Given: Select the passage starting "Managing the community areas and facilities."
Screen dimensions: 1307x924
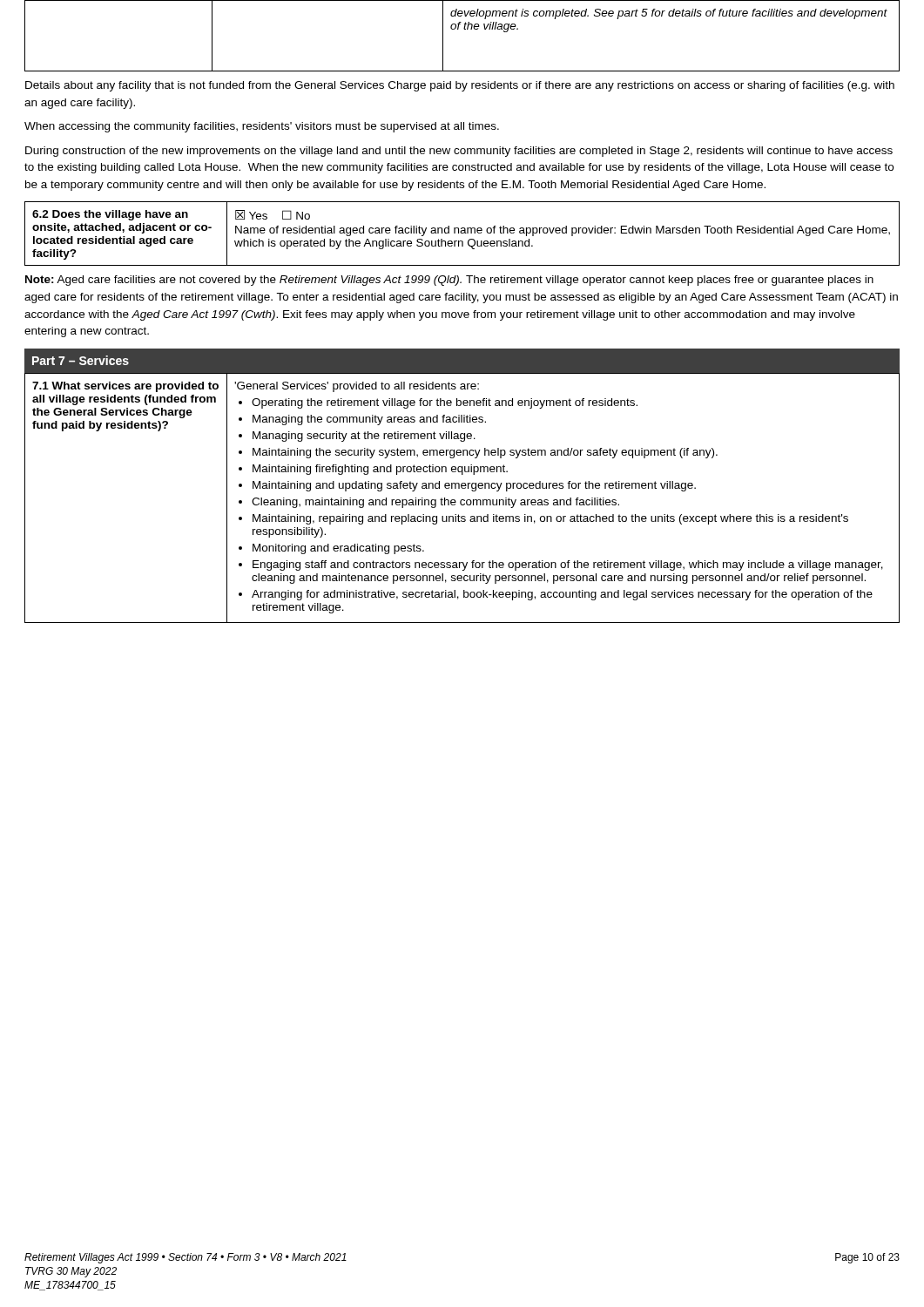Looking at the screenshot, I should tap(369, 418).
